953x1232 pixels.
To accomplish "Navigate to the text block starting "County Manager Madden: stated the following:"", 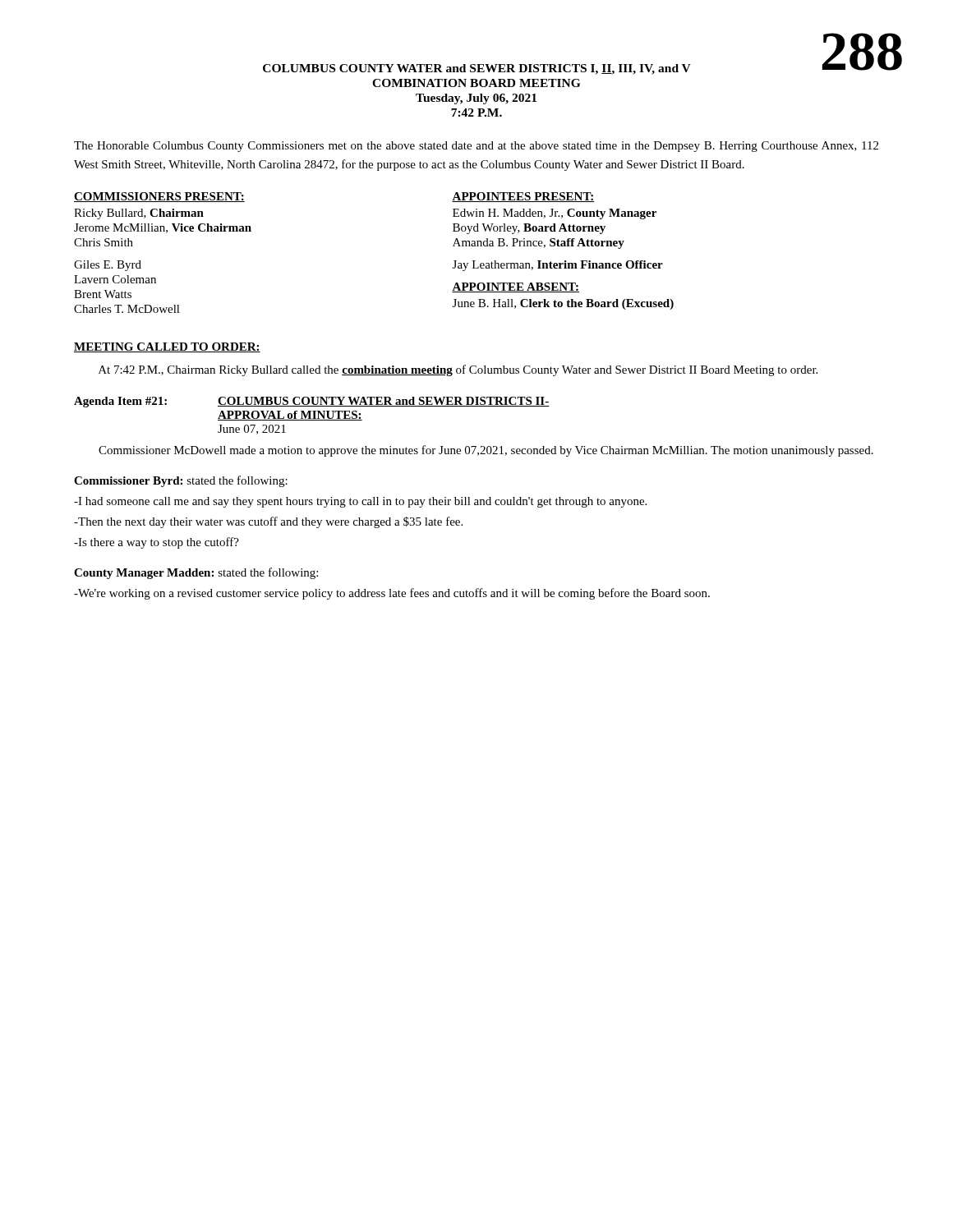I will (x=197, y=573).
